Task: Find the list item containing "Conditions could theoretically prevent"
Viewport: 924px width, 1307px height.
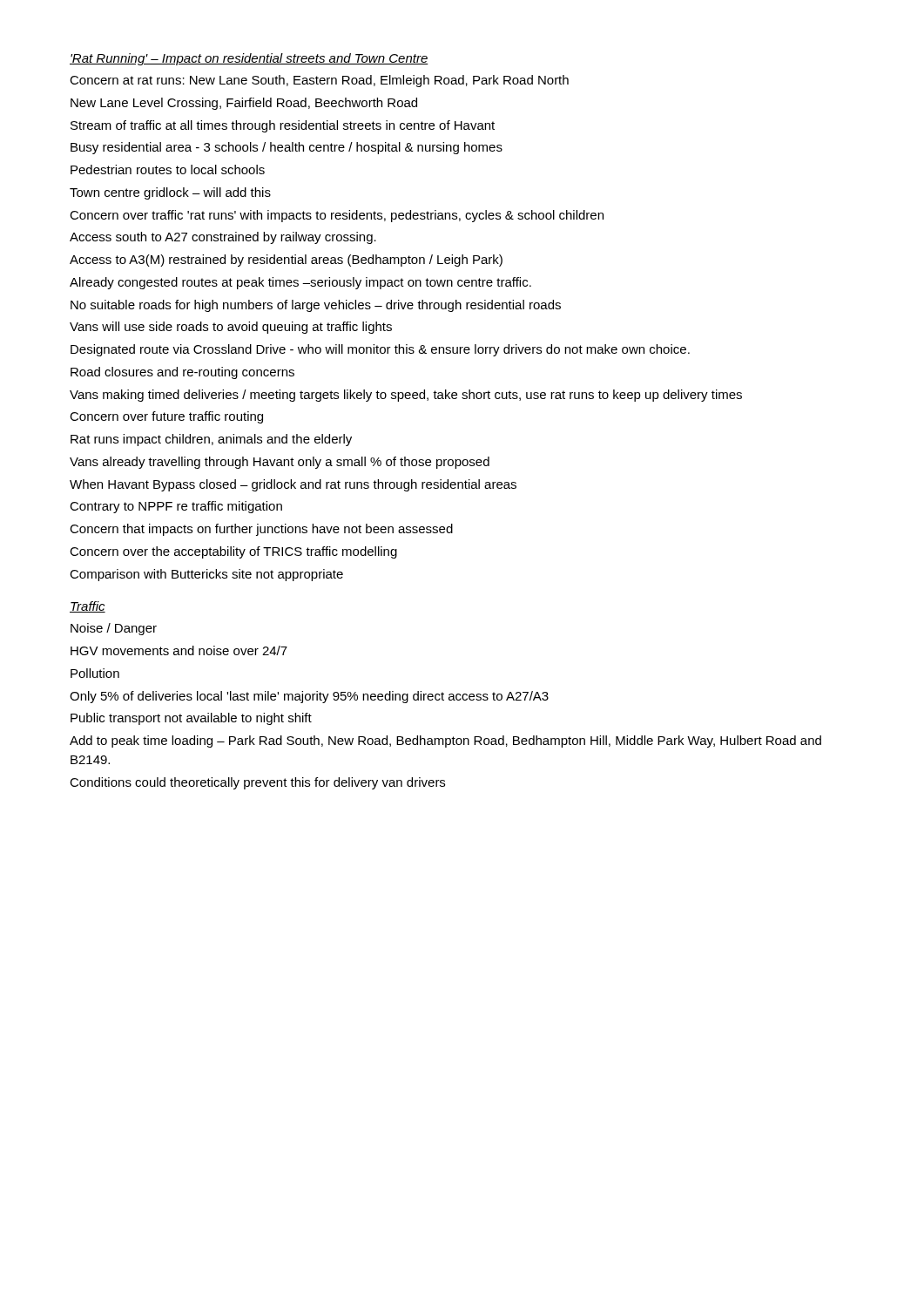Action: [258, 782]
